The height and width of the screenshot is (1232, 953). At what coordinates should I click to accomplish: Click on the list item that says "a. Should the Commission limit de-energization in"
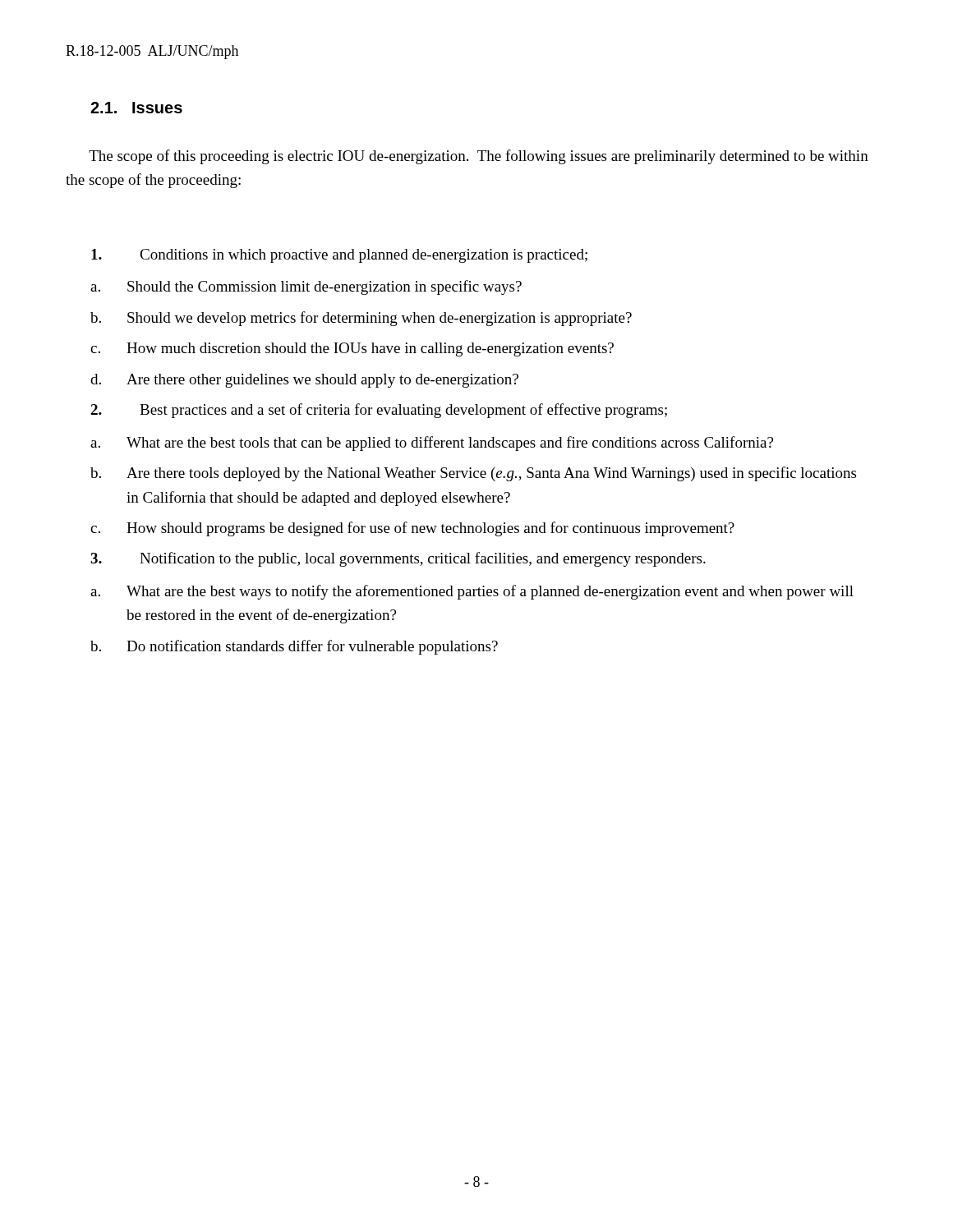tap(481, 287)
